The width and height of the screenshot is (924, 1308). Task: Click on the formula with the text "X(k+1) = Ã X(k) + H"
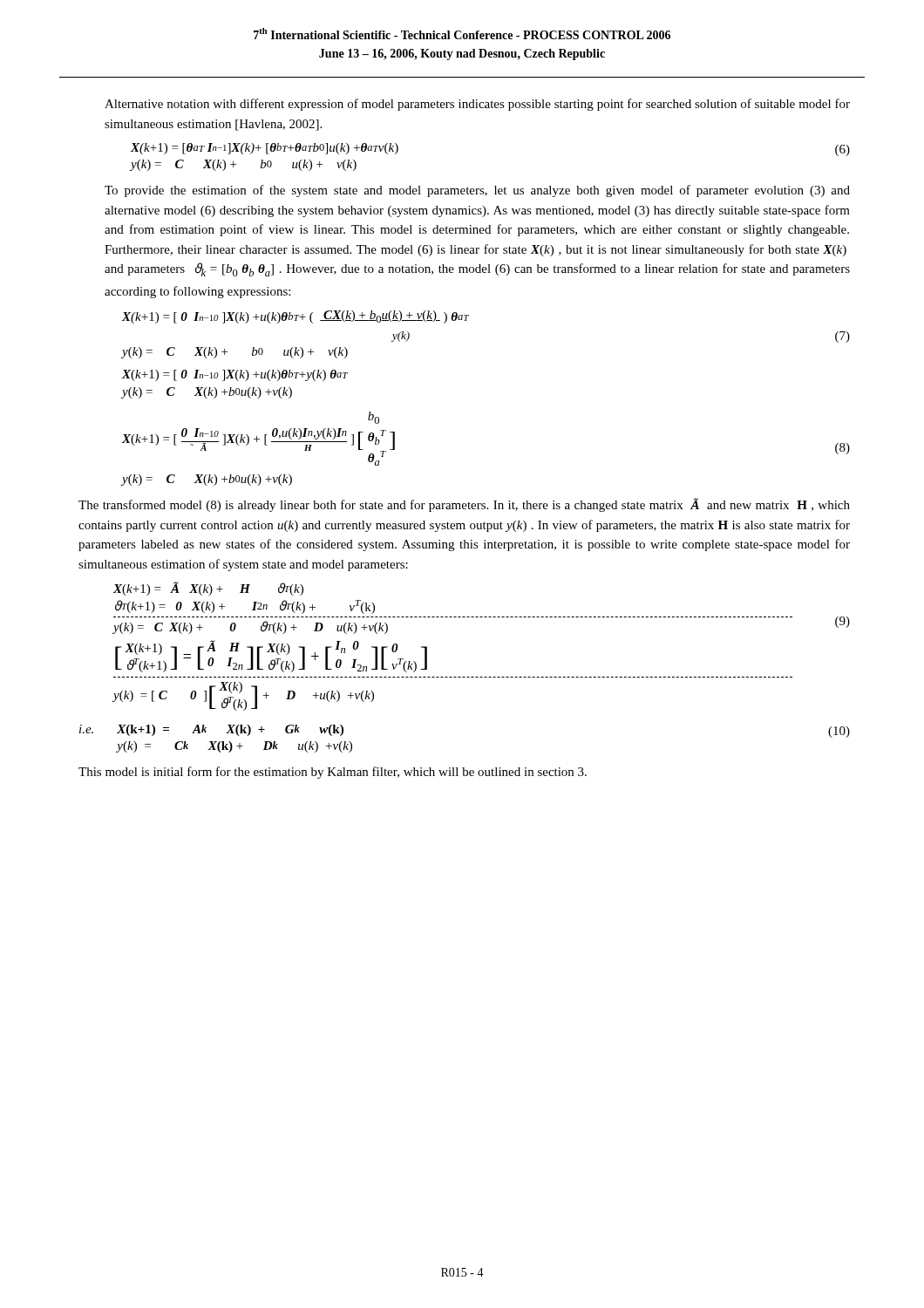pos(208,589)
